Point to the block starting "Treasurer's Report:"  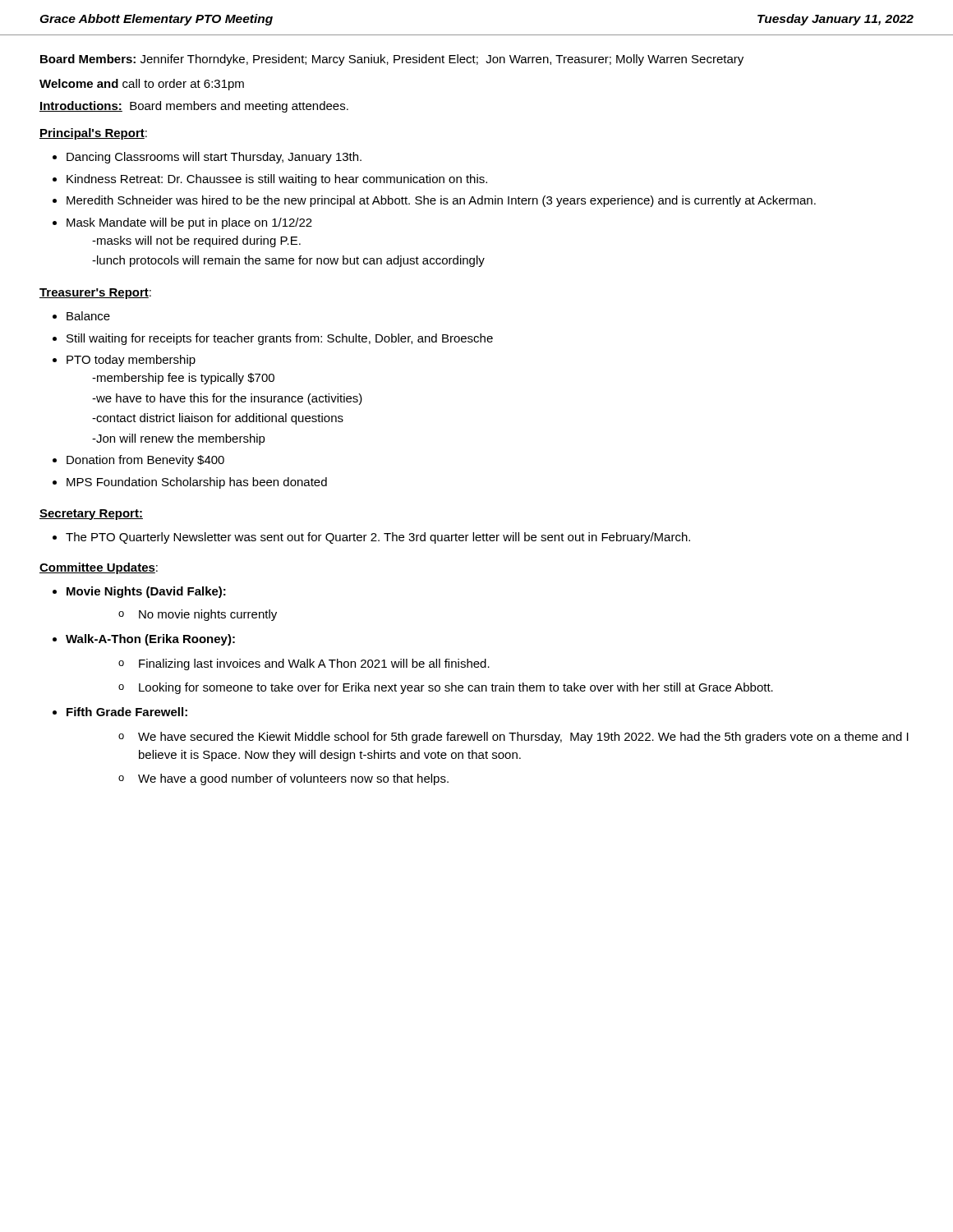pos(96,292)
